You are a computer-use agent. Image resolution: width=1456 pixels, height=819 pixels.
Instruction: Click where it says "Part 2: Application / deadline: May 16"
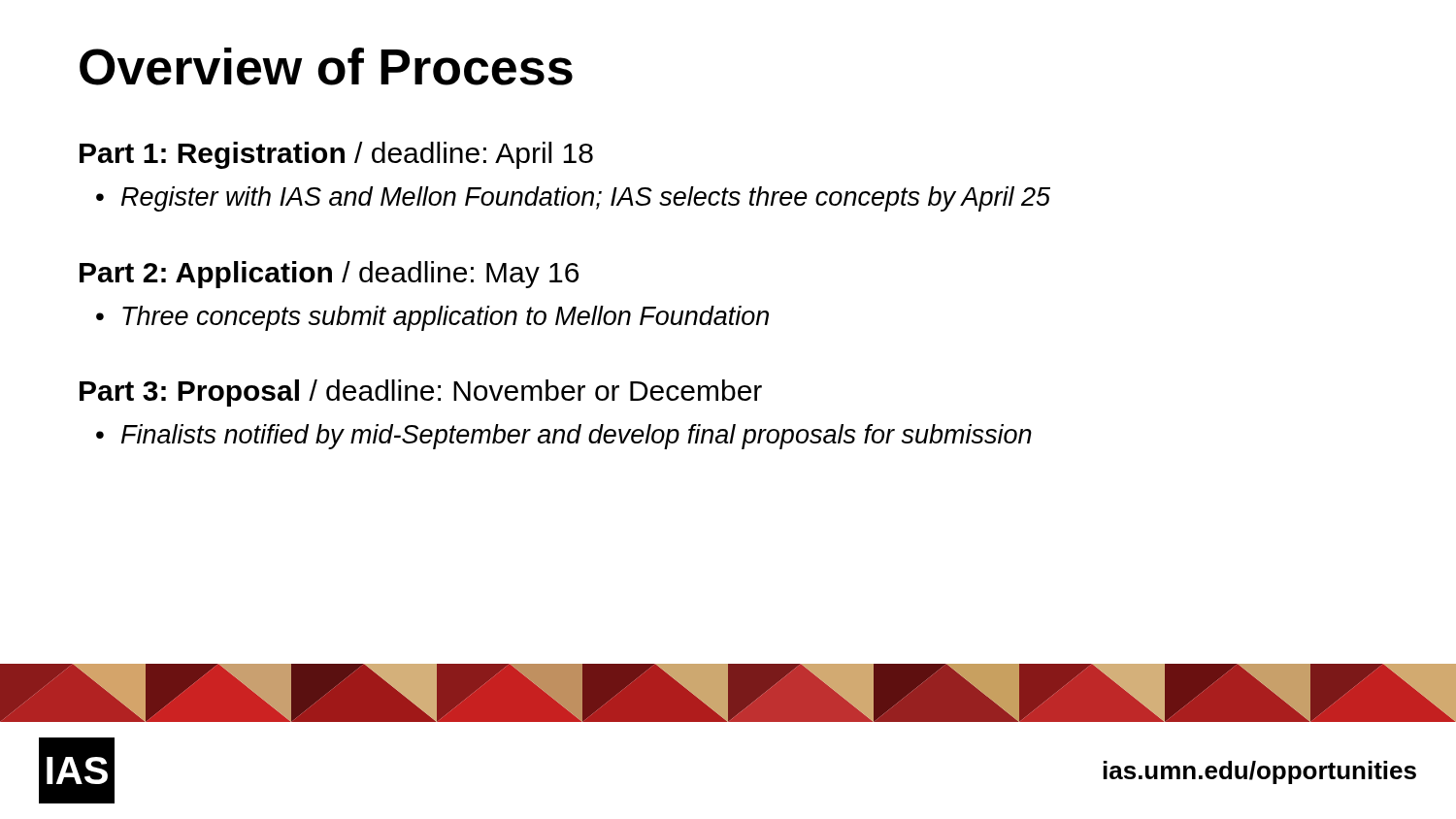(x=329, y=272)
